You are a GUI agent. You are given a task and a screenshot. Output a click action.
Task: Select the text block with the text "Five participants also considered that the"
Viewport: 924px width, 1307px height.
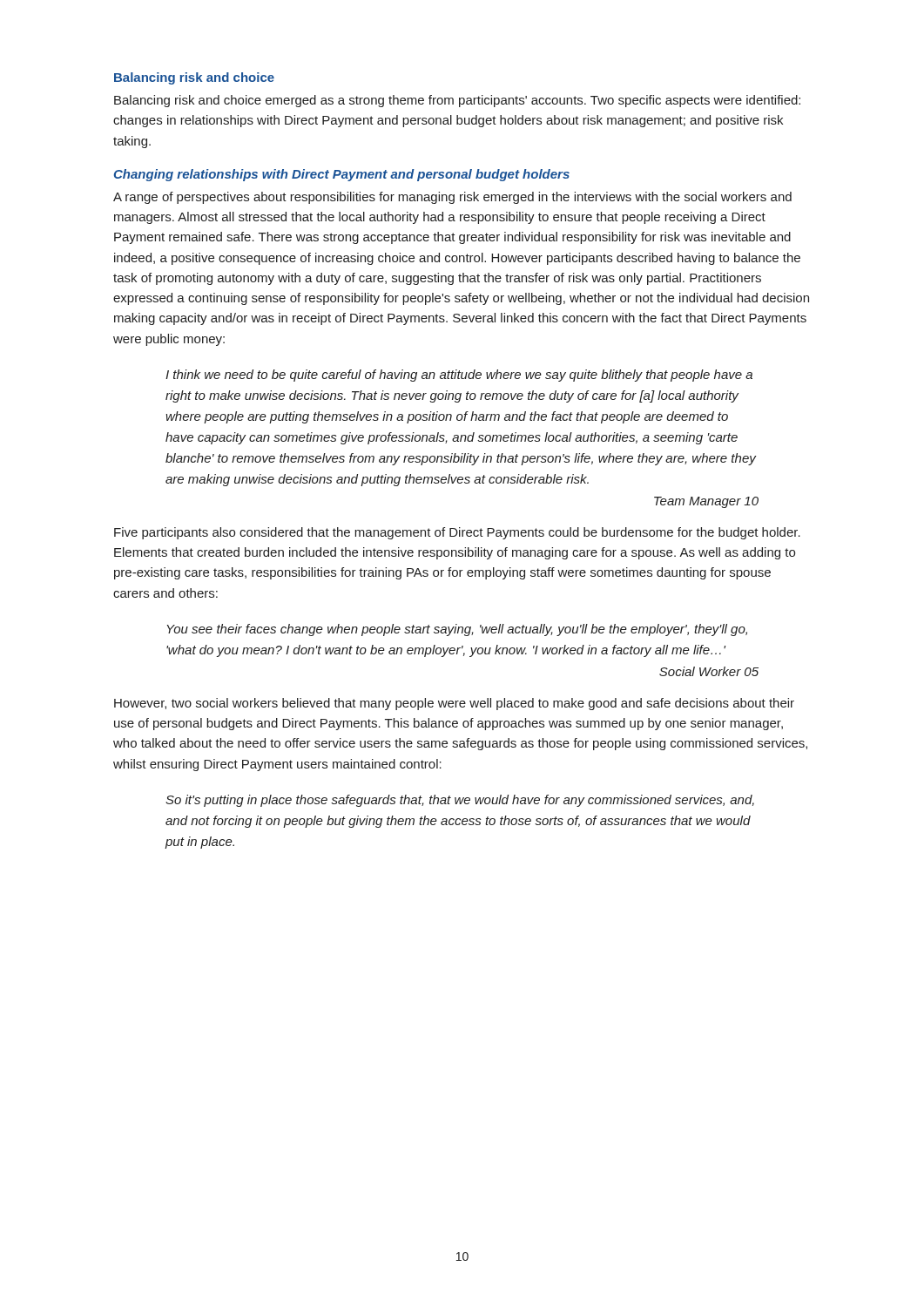click(457, 562)
